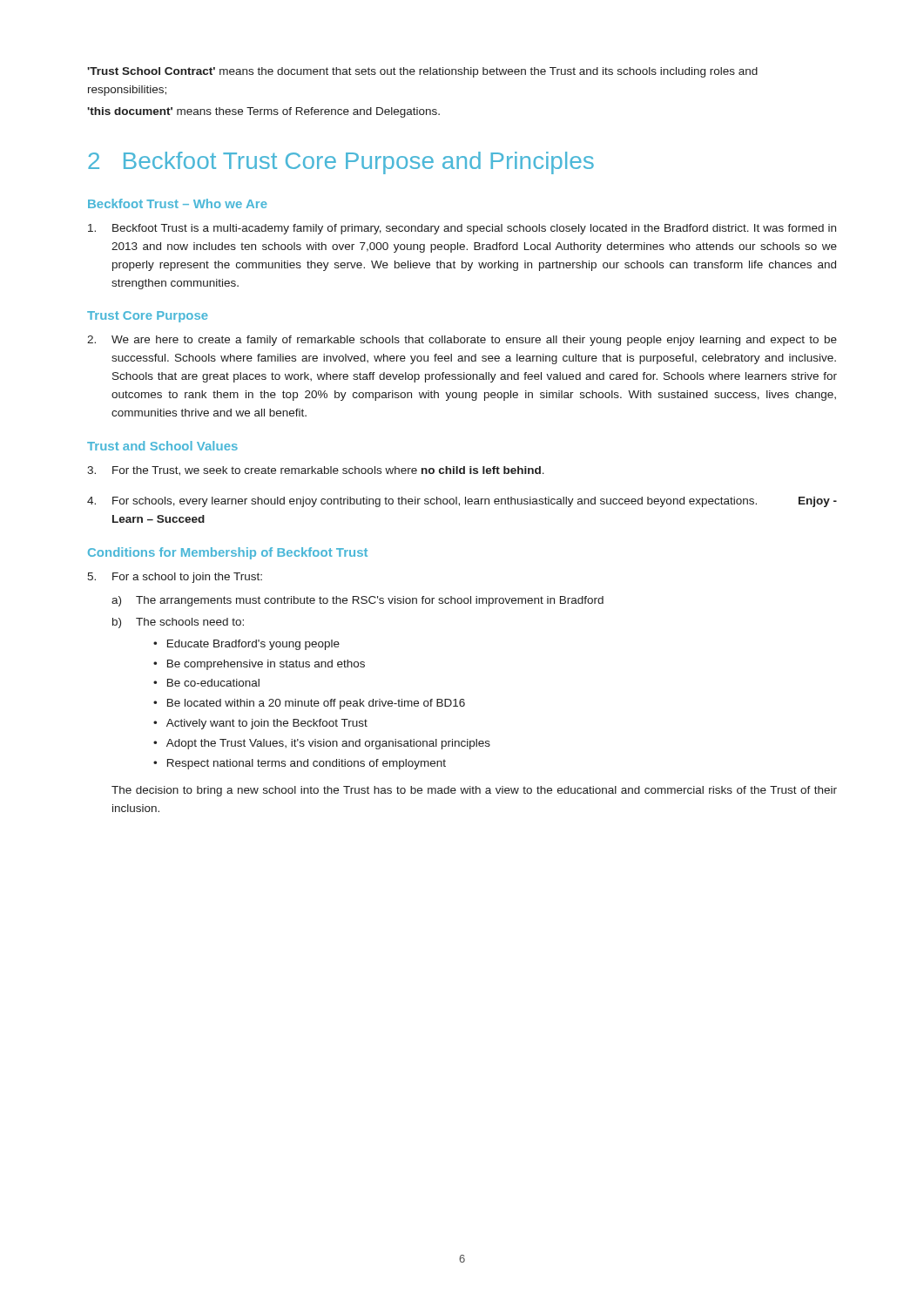Click the passage that begins "'Trust School Contract' means the document that"
Screen dimensions: 1307x924
point(423,80)
